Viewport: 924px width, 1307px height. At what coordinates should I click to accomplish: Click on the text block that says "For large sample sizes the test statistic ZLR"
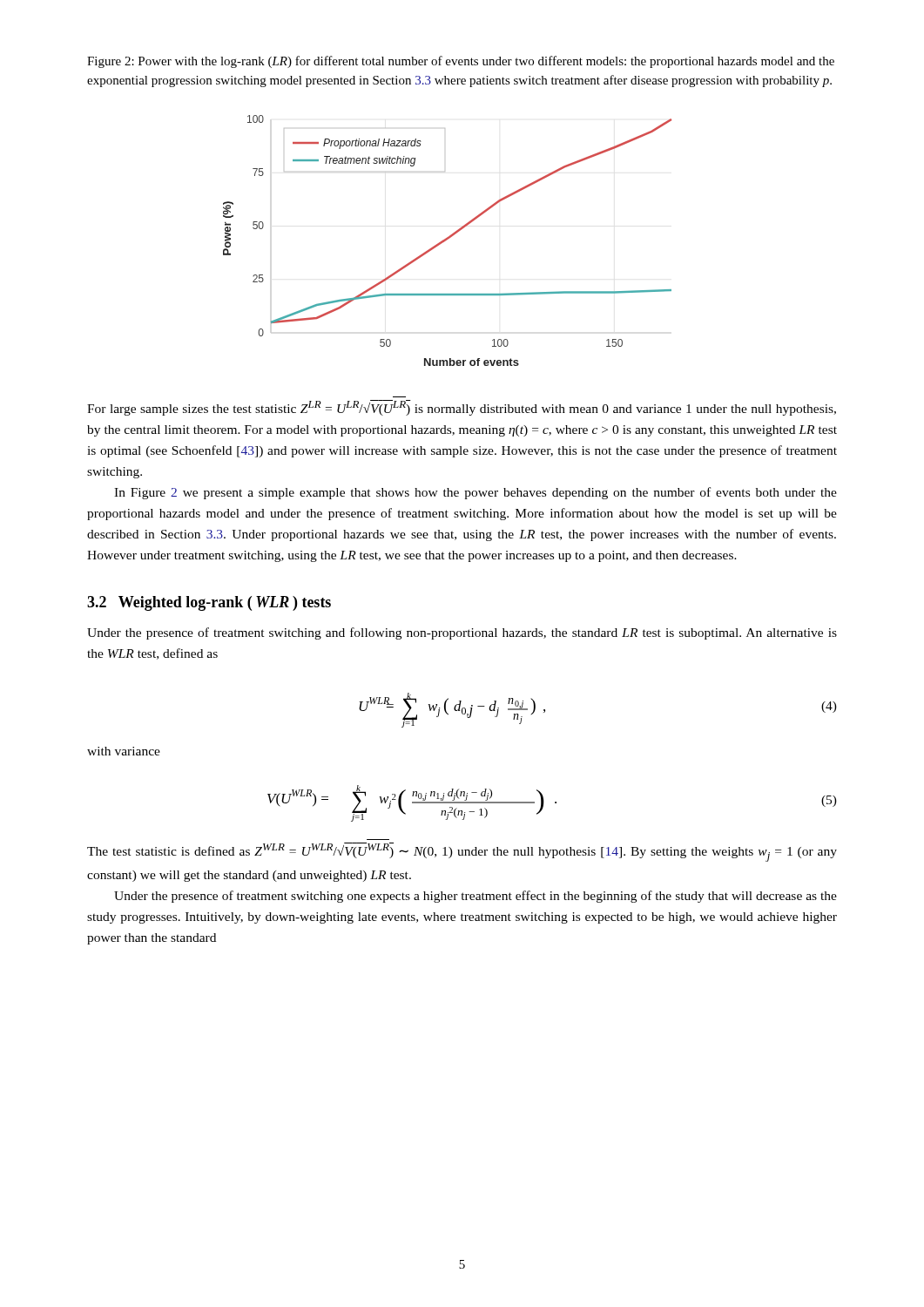(x=462, y=438)
